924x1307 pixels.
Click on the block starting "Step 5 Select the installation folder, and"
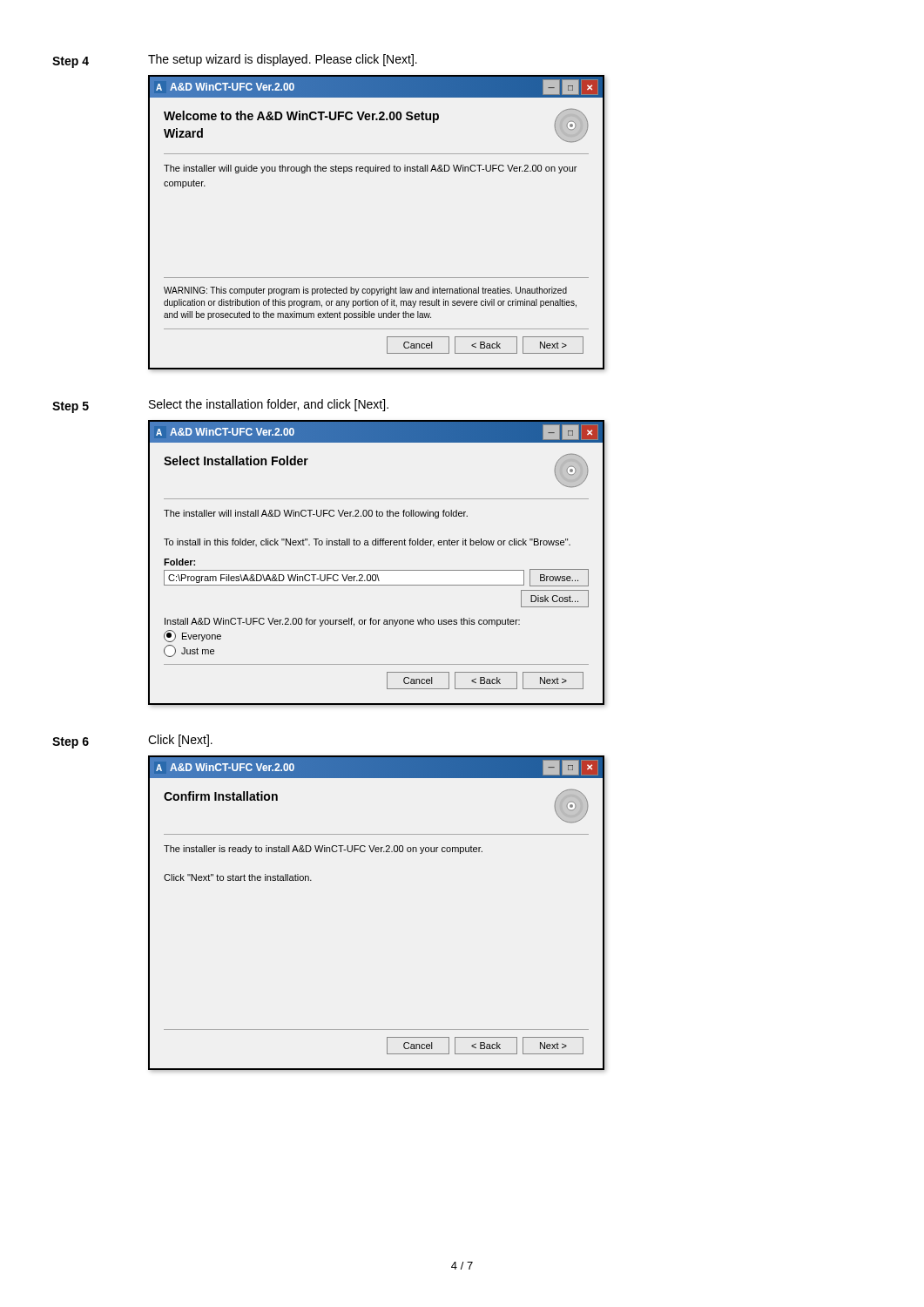[x=462, y=551]
